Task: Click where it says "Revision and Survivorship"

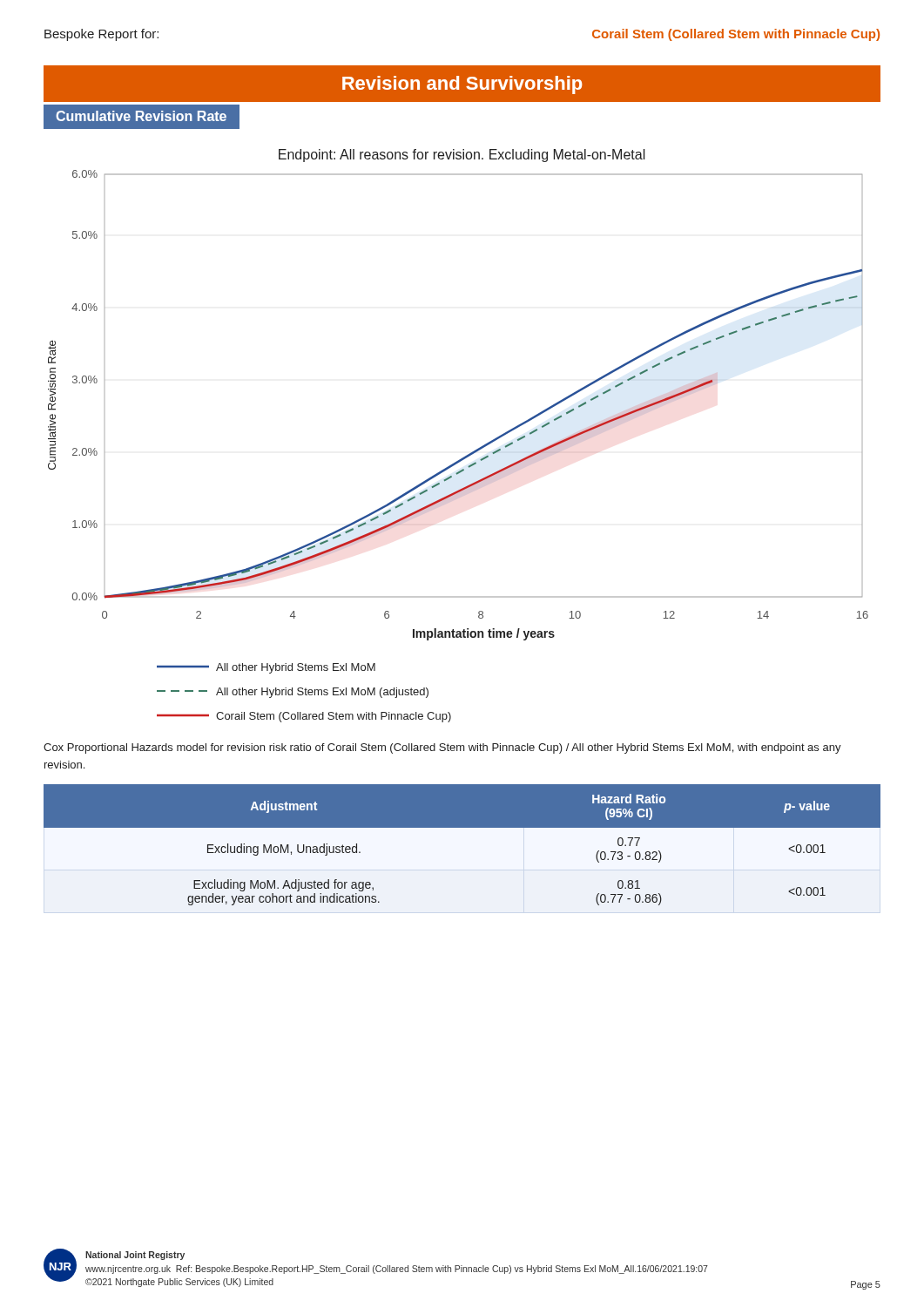Action: click(x=462, y=85)
